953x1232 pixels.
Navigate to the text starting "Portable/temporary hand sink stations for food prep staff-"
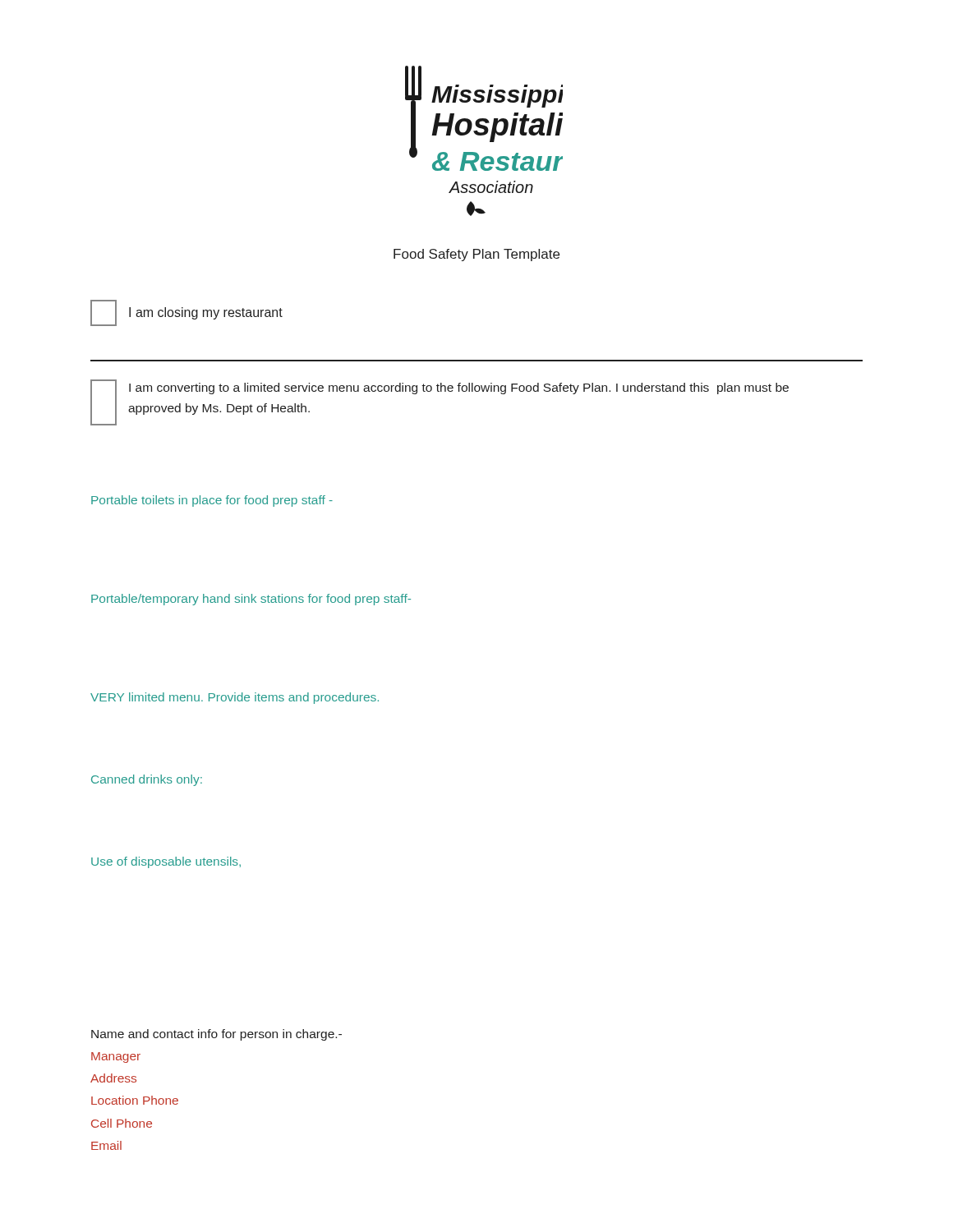pos(251,598)
